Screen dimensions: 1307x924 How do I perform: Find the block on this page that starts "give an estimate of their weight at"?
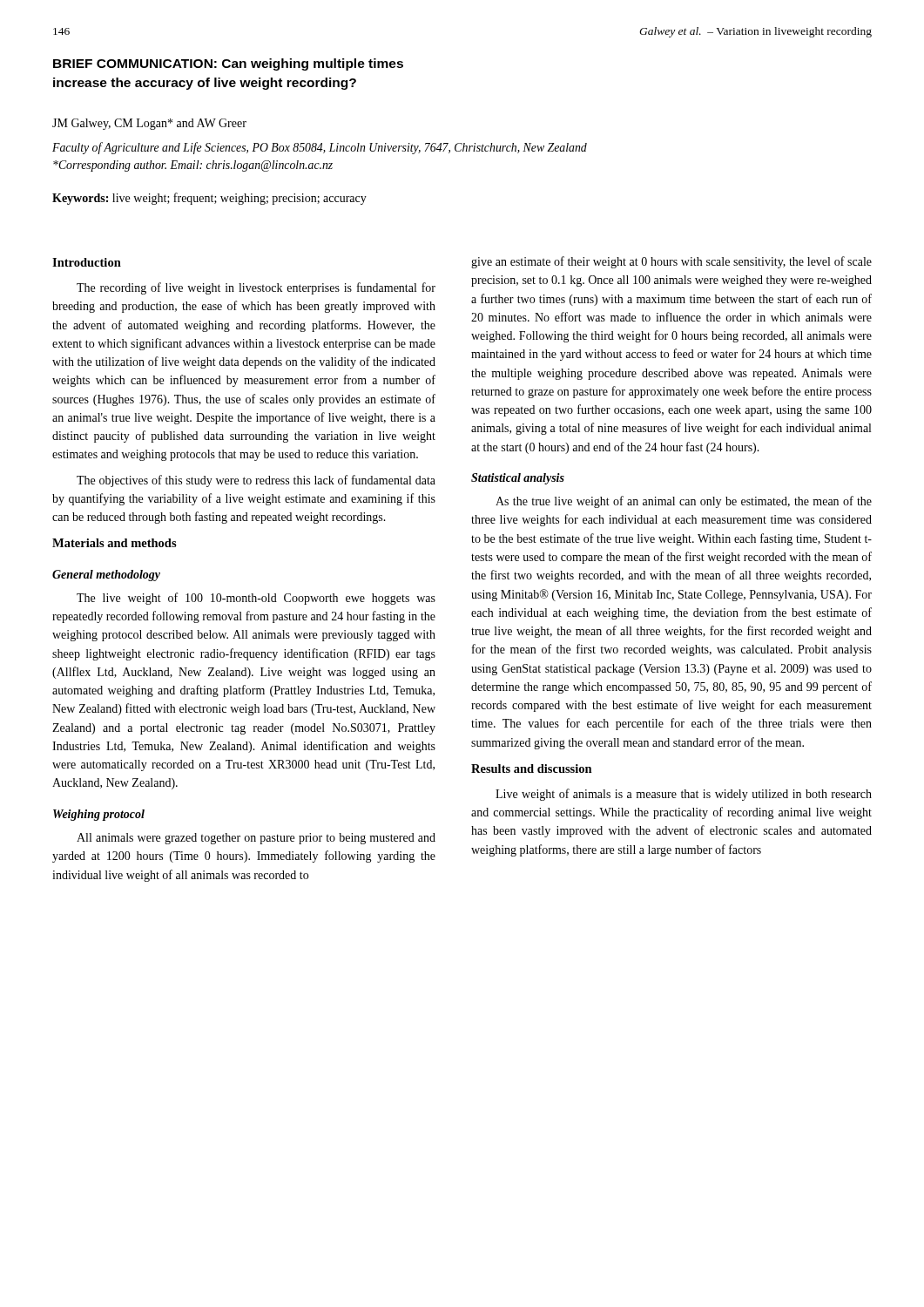[671, 355]
